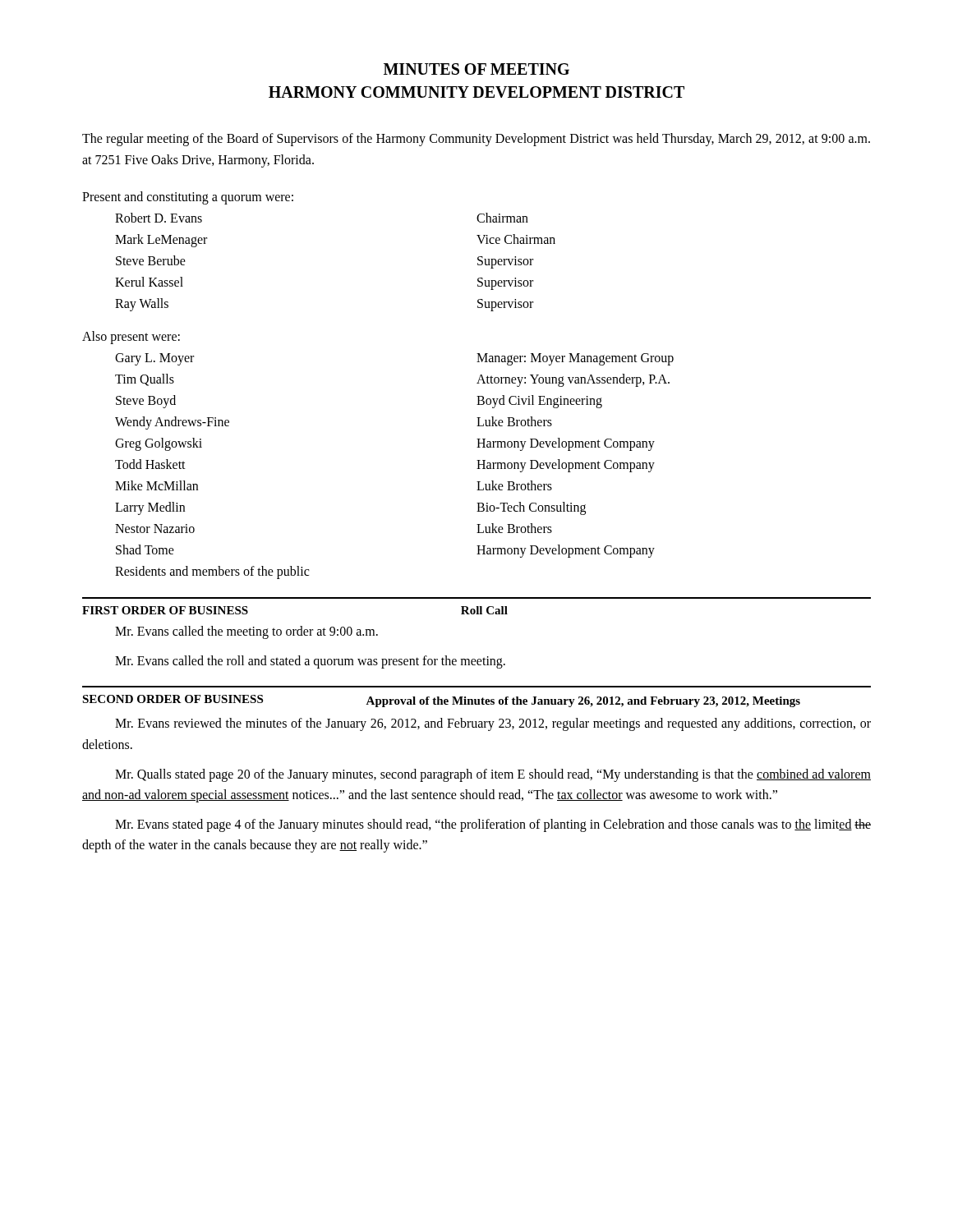Where does it say "MINUTES OF MEETINGHARMONY COMMUNITY DEVELOPMENT DISTRICT"?
953x1232 pixels.
pyautogui.click(x=476, y=81)
